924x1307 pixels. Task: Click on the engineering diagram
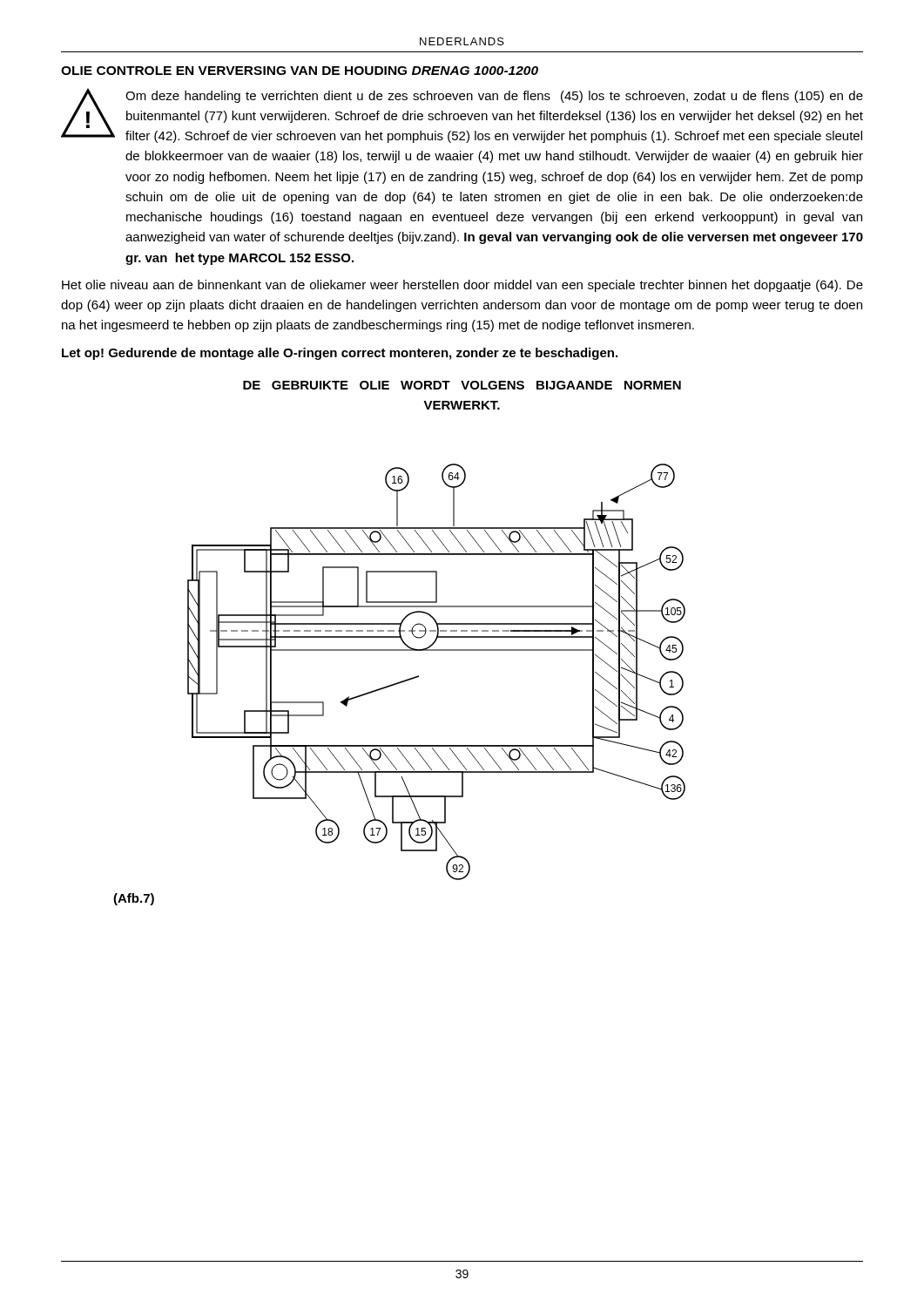tap(462, 665)
